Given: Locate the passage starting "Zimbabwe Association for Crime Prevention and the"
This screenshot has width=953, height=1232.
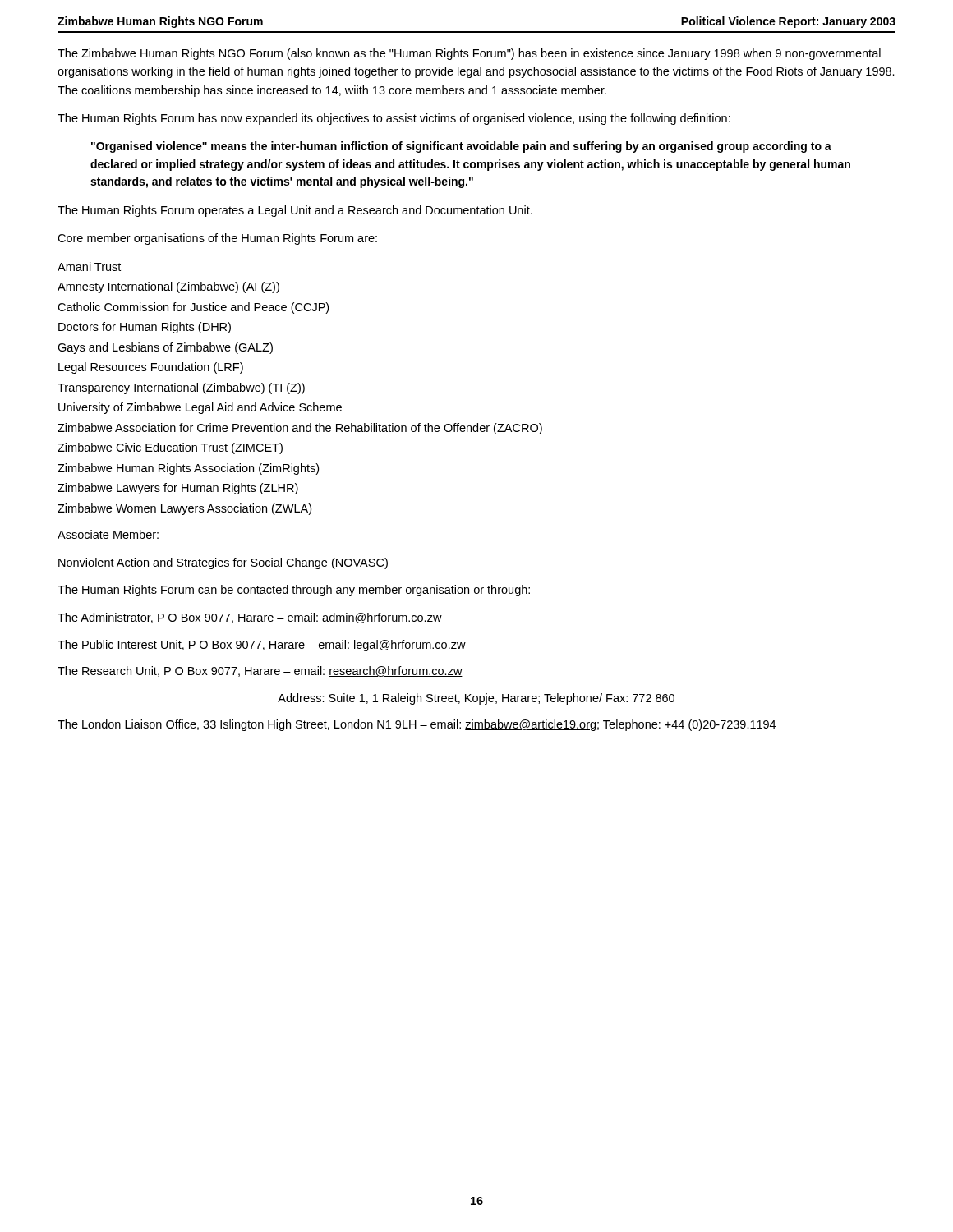Looking at the screenshot, I should [x=300, y=428].
